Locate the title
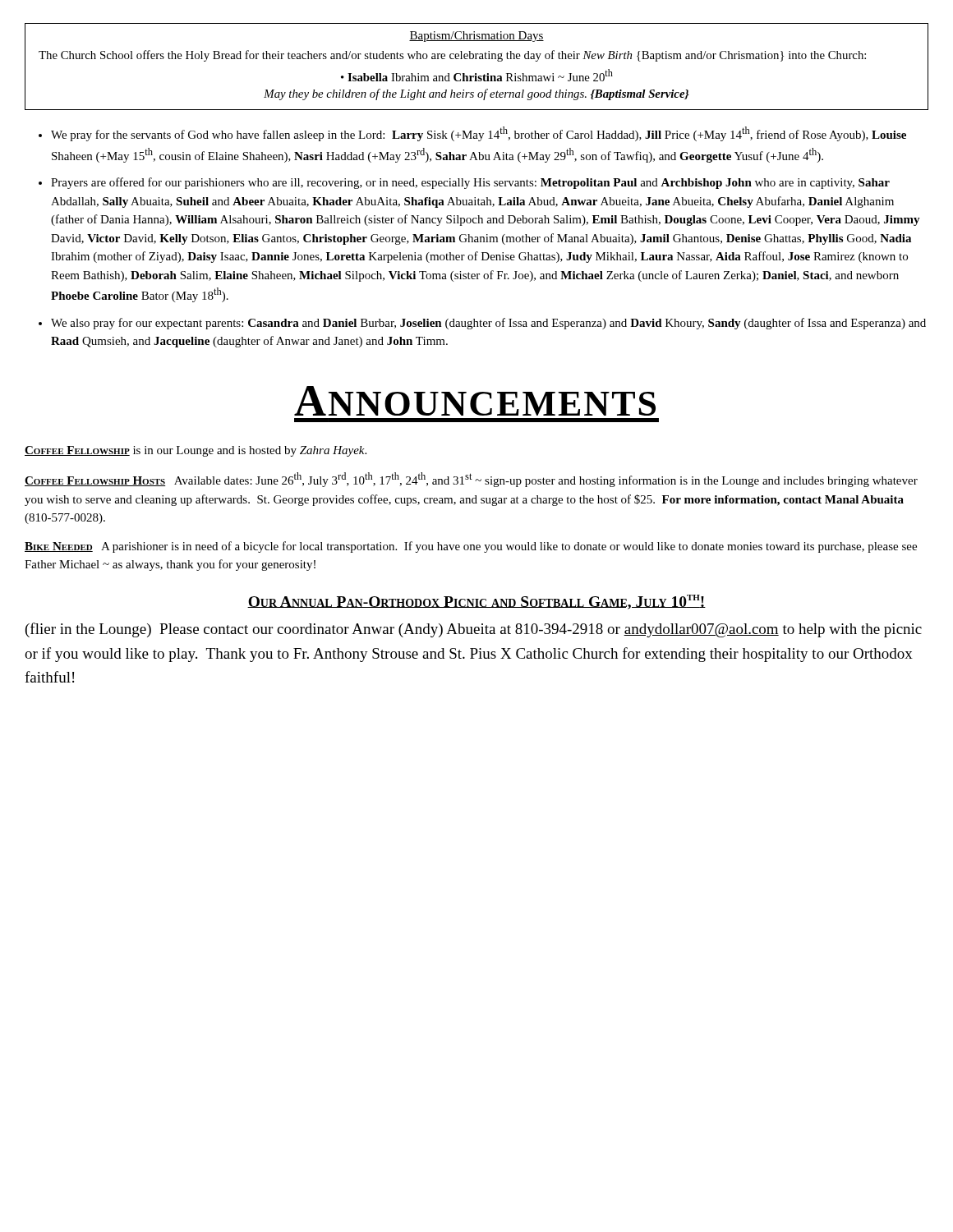Screen dimensions: 1232x953 (476, 401)
